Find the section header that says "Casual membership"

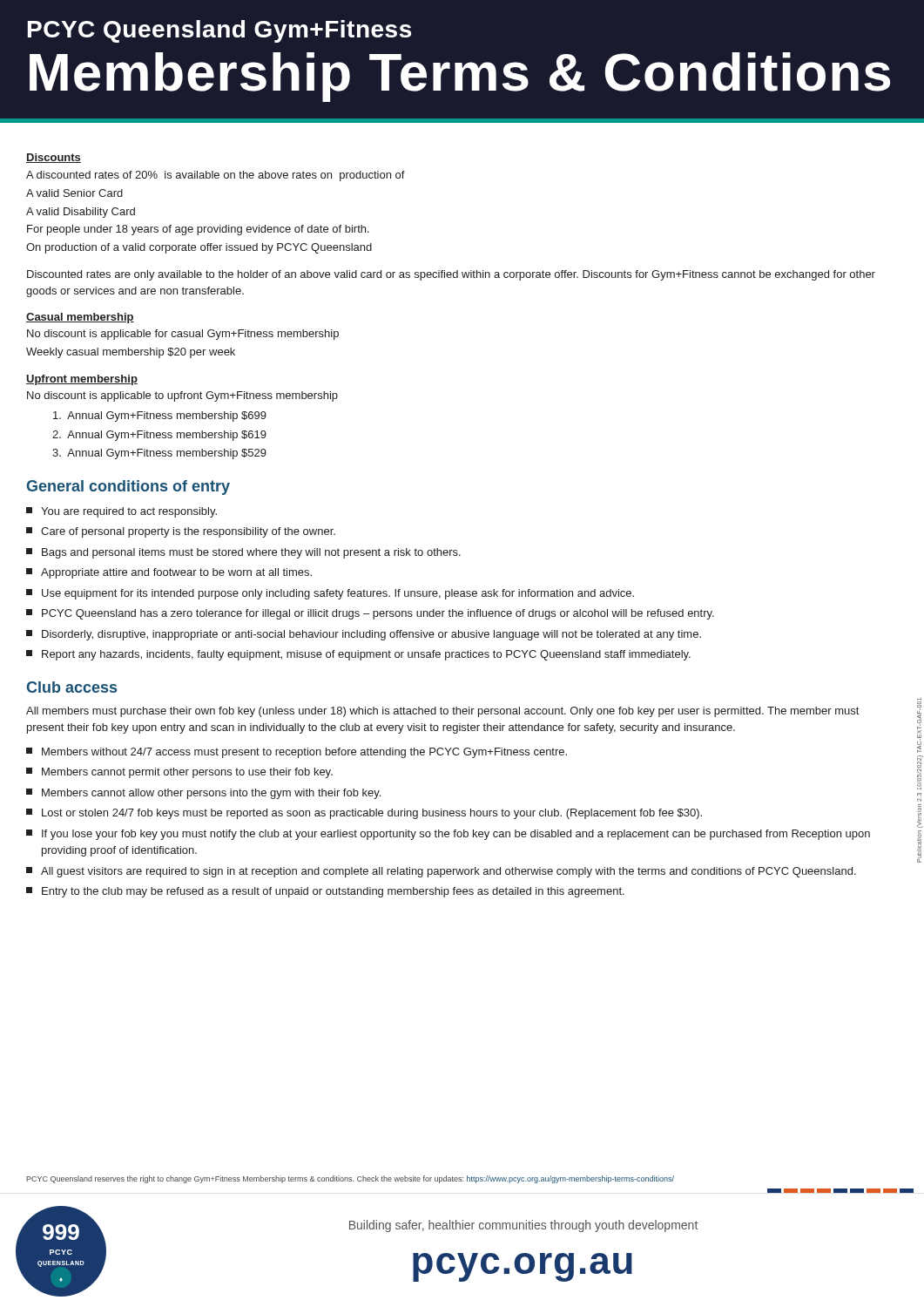coord(80,317)
